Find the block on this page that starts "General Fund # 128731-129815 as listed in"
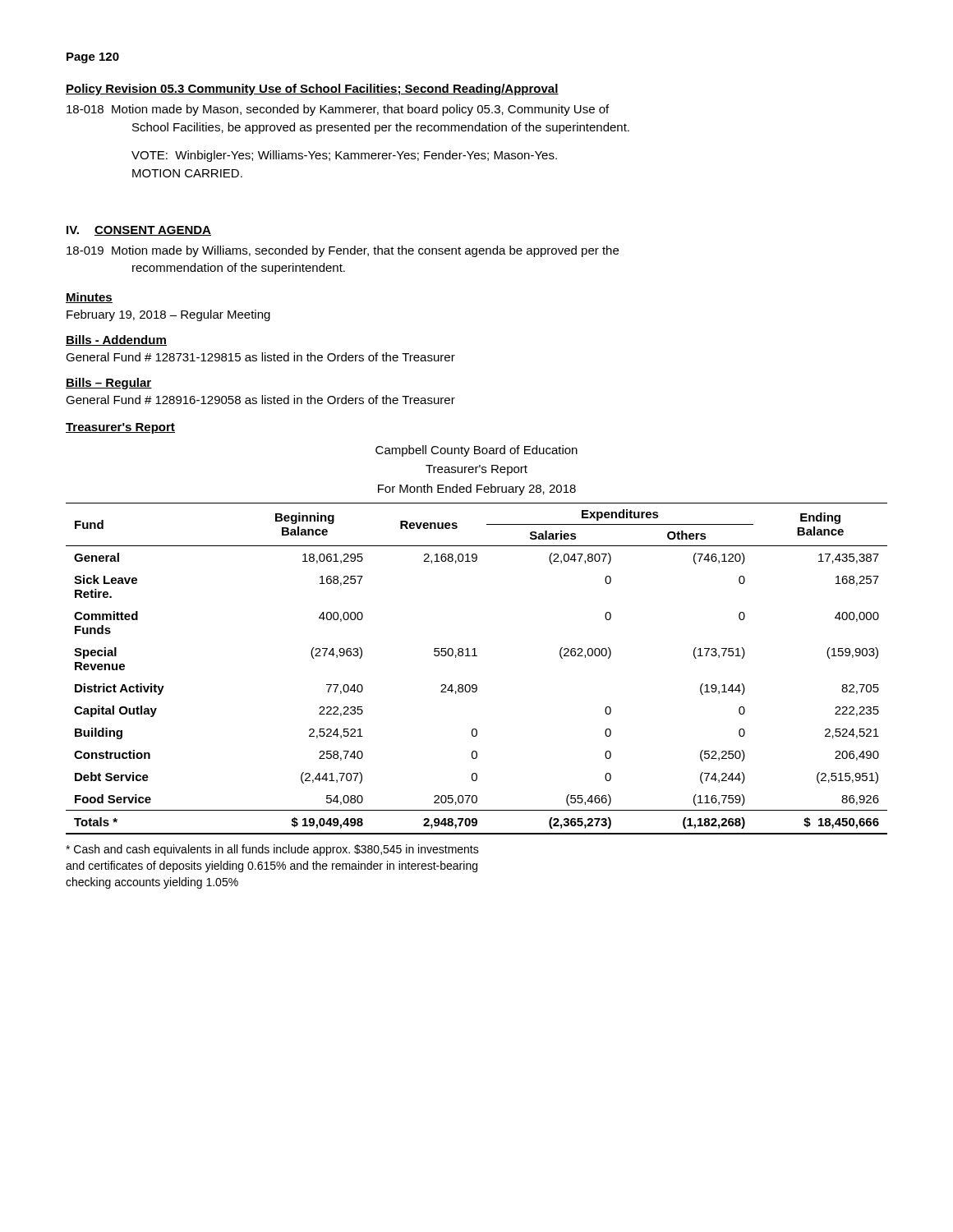953x1232 pixels. [260, 357]
